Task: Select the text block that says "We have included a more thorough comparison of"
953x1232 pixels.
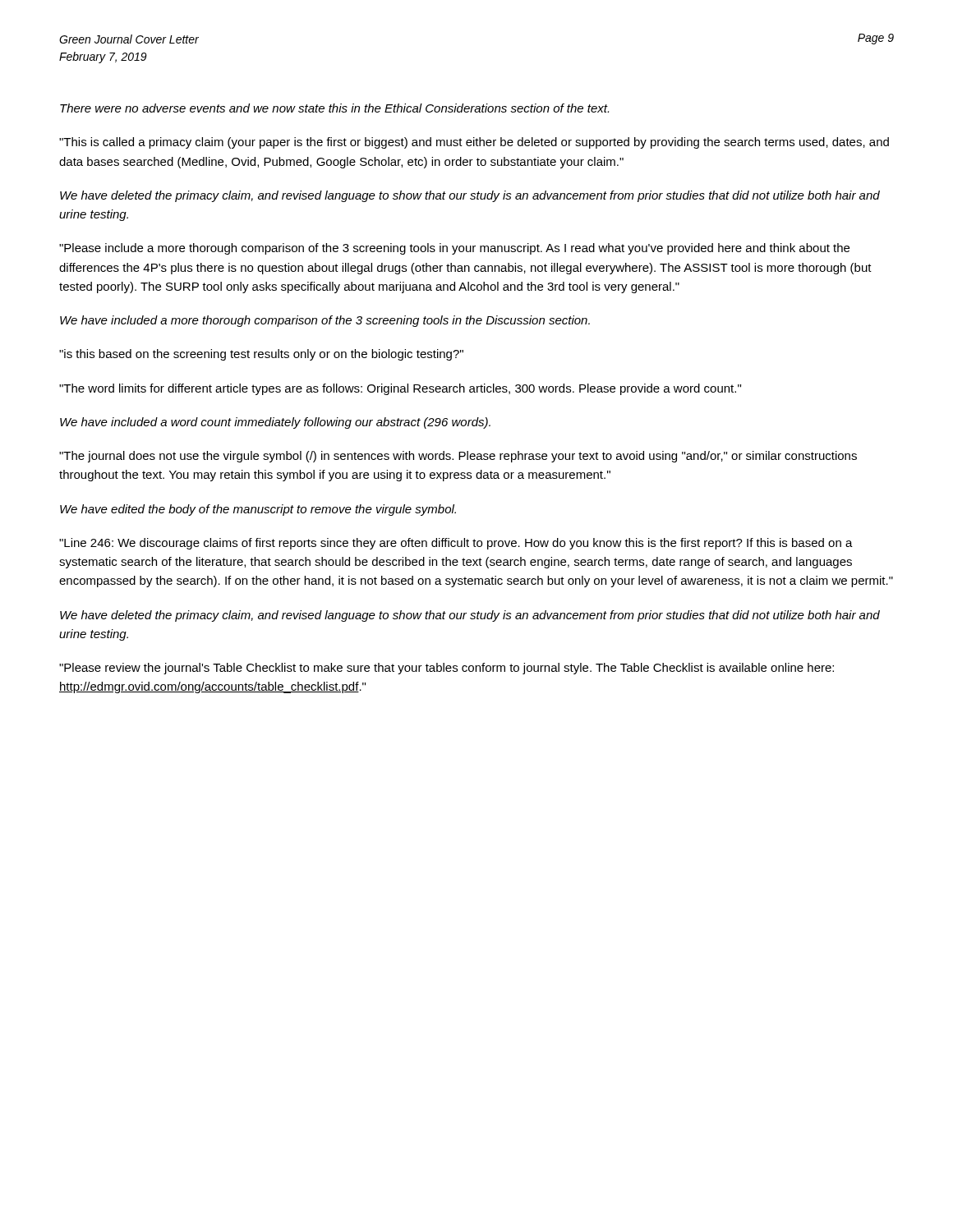Action: [325, 320]
